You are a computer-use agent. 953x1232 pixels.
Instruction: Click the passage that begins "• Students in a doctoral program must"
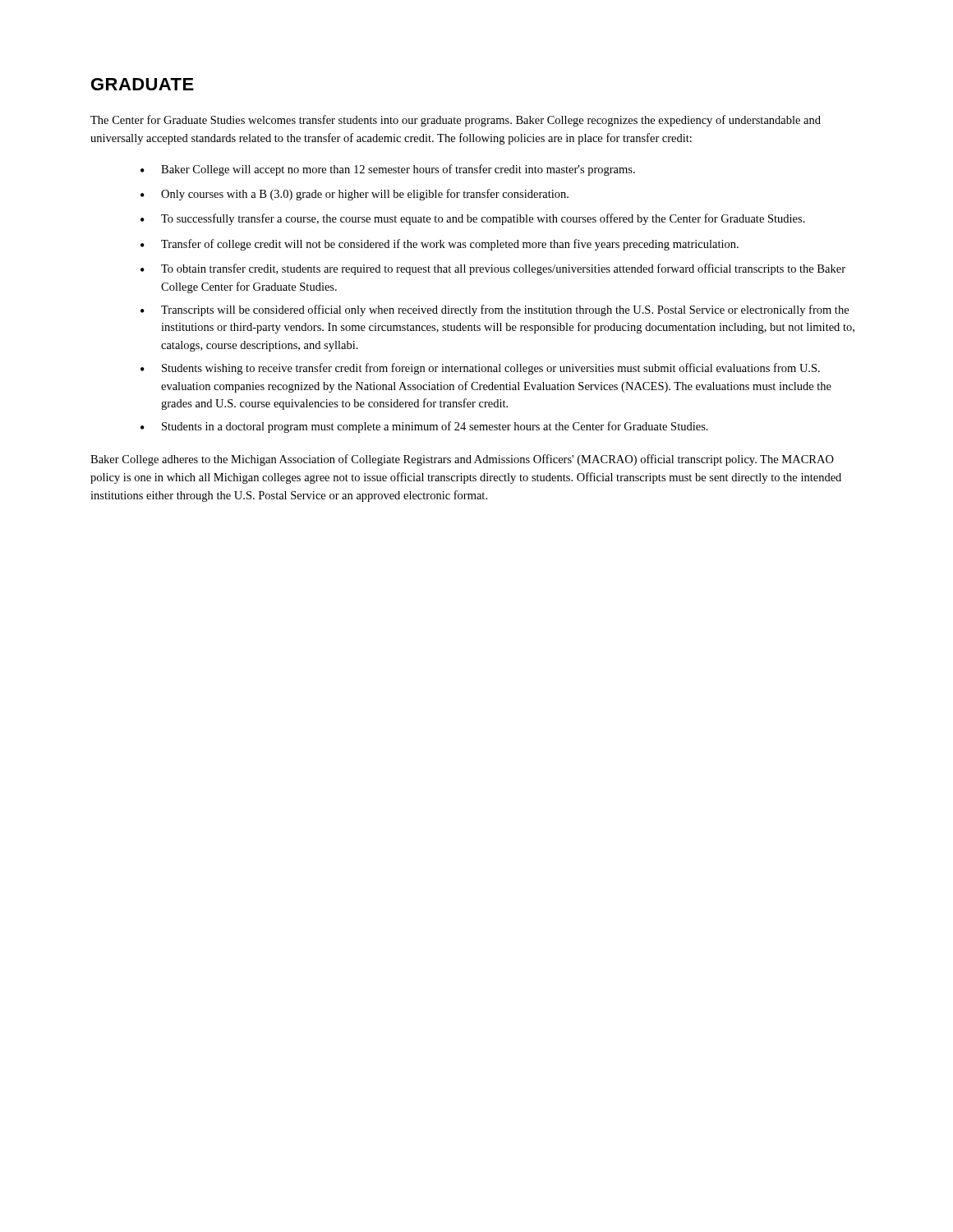501,428
